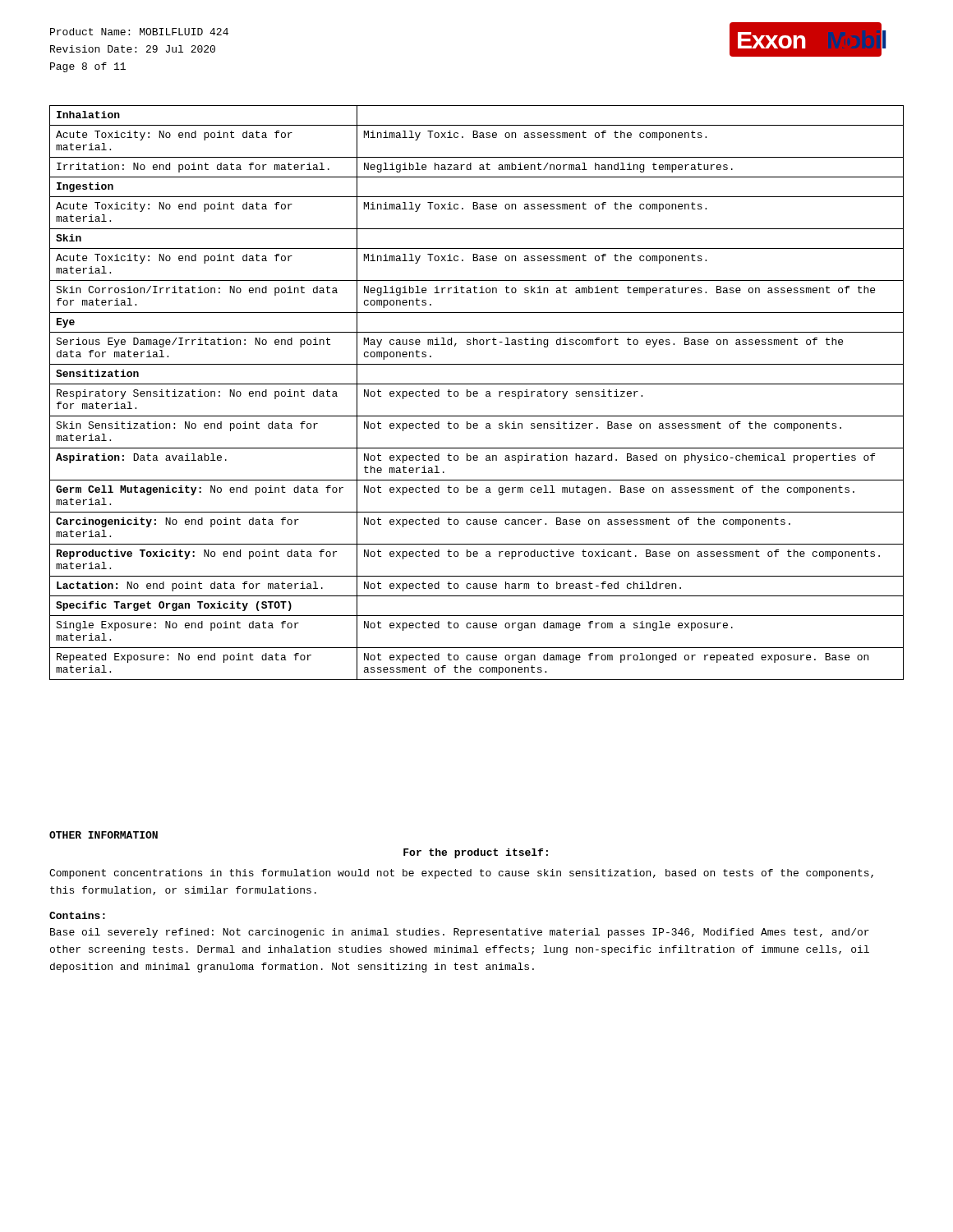This screenshot has height=1232, width=953.
Task: Click a logo
Action: (820, 41)
